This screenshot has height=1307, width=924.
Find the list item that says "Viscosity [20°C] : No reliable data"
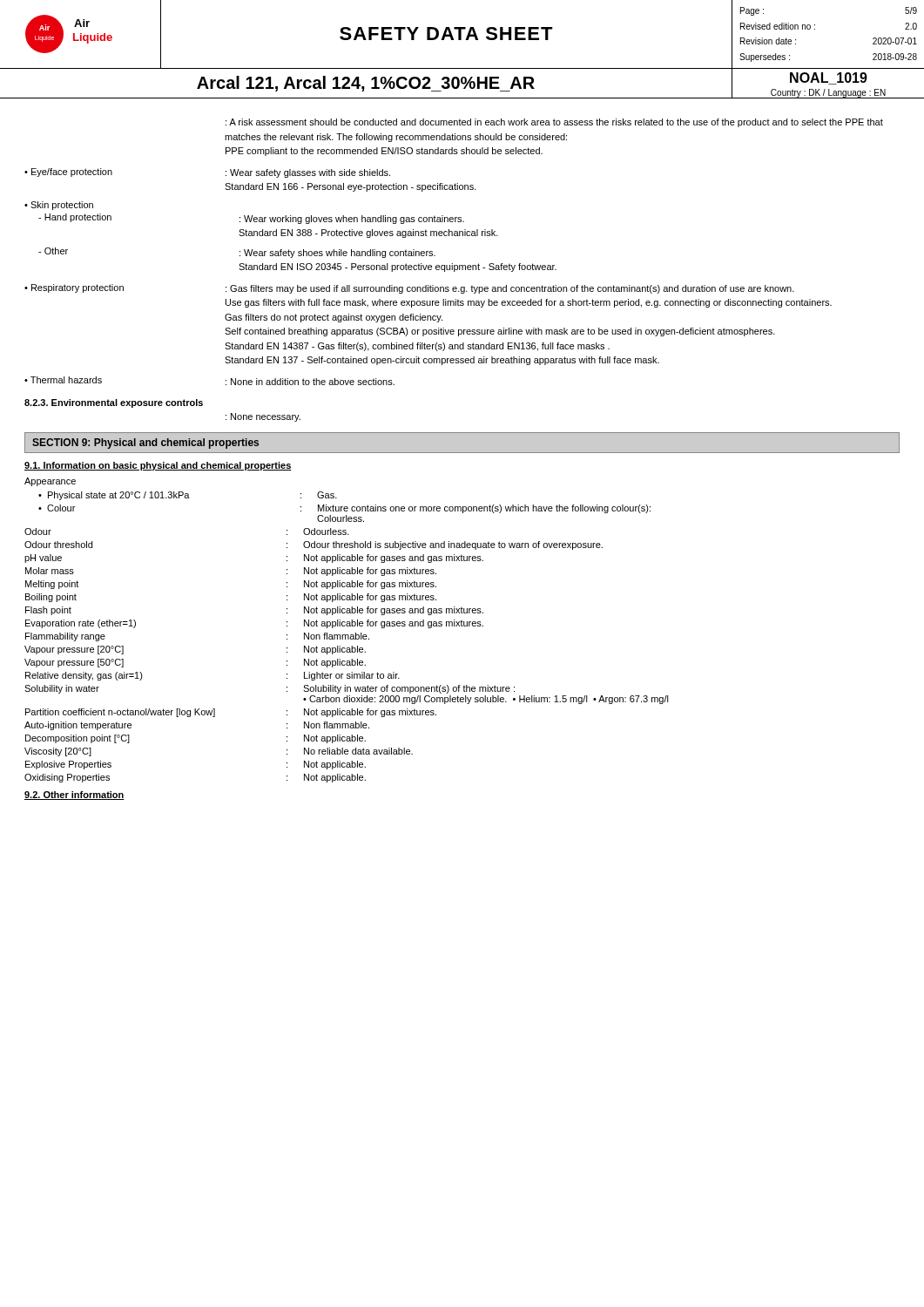point(58,752)
